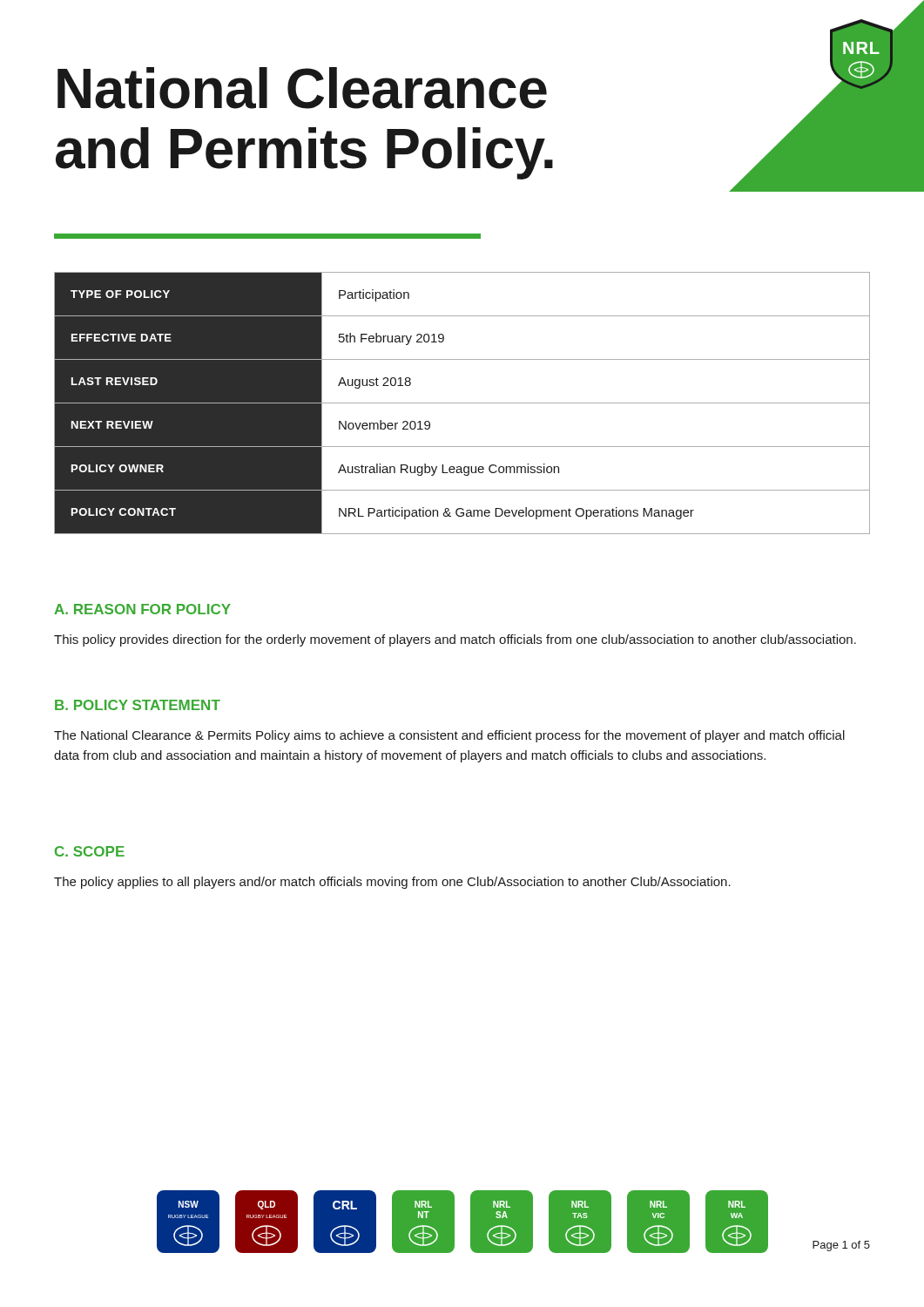Viewport: 924px width, 1307px height.
Task: Find the block starting "The policy applies to all players and/or"
Action: click(393, 881)
